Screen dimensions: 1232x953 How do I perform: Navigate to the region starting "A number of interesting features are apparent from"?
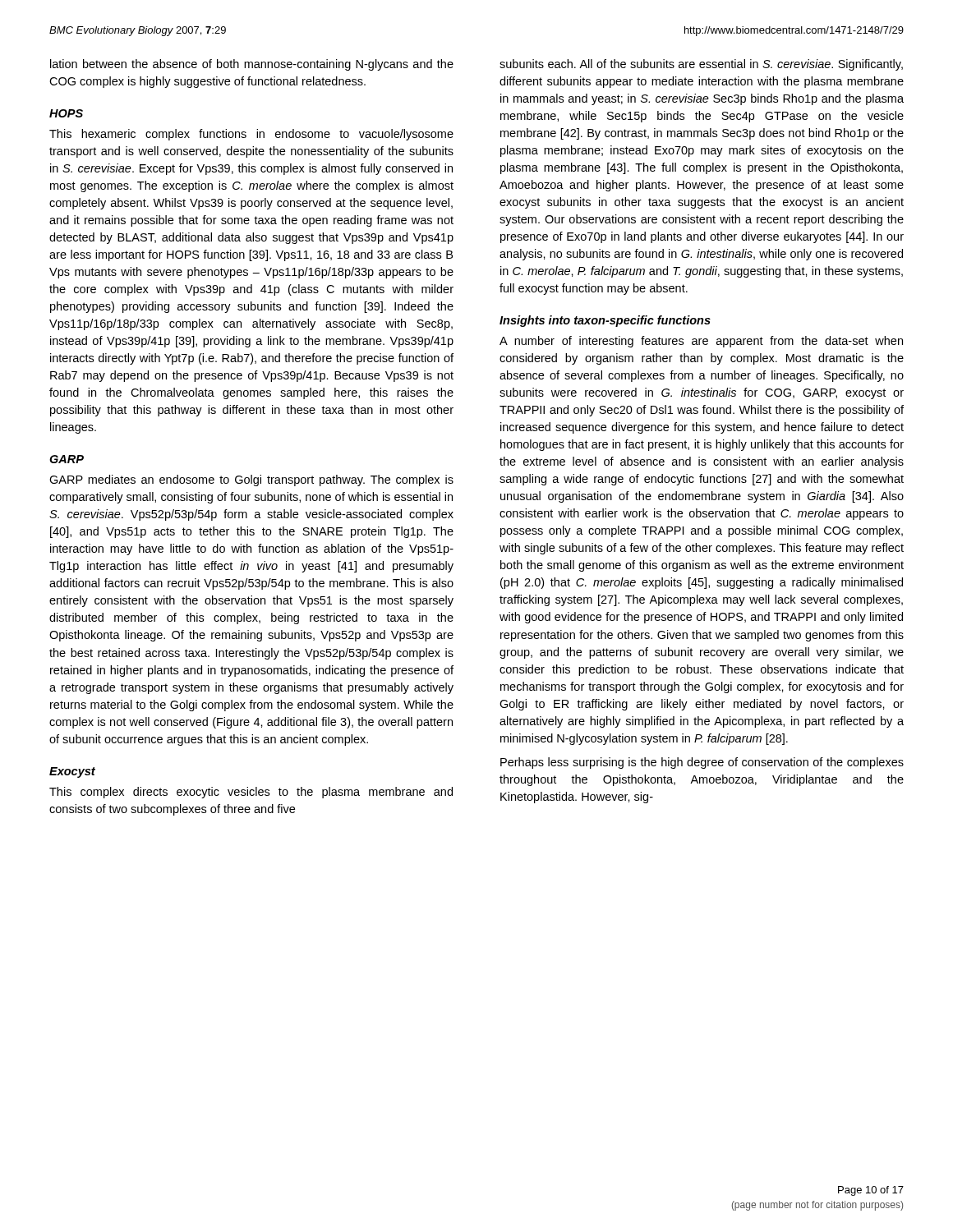(702, 569)
